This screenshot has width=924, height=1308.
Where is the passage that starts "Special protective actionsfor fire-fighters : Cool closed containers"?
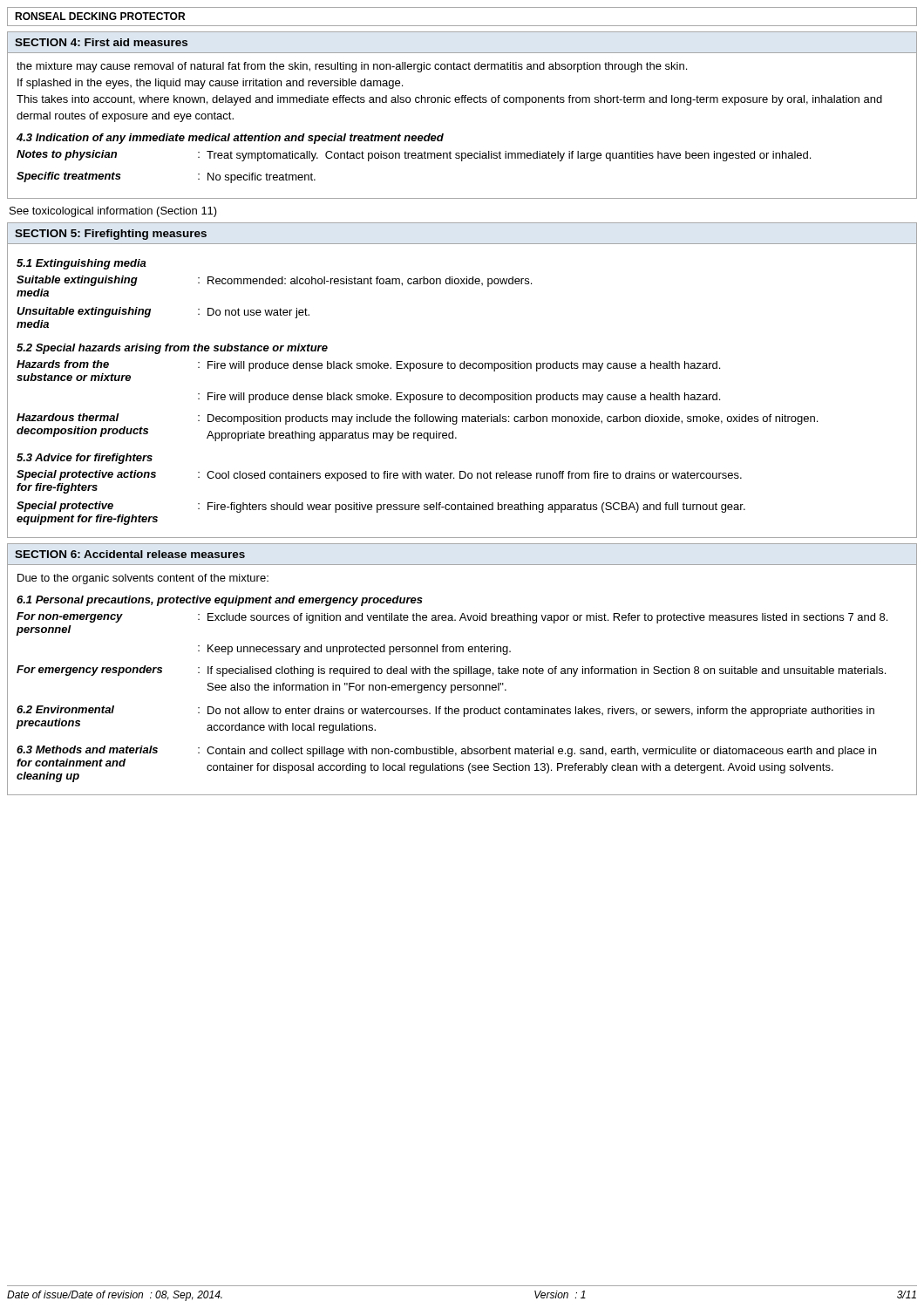click(462, 480)
